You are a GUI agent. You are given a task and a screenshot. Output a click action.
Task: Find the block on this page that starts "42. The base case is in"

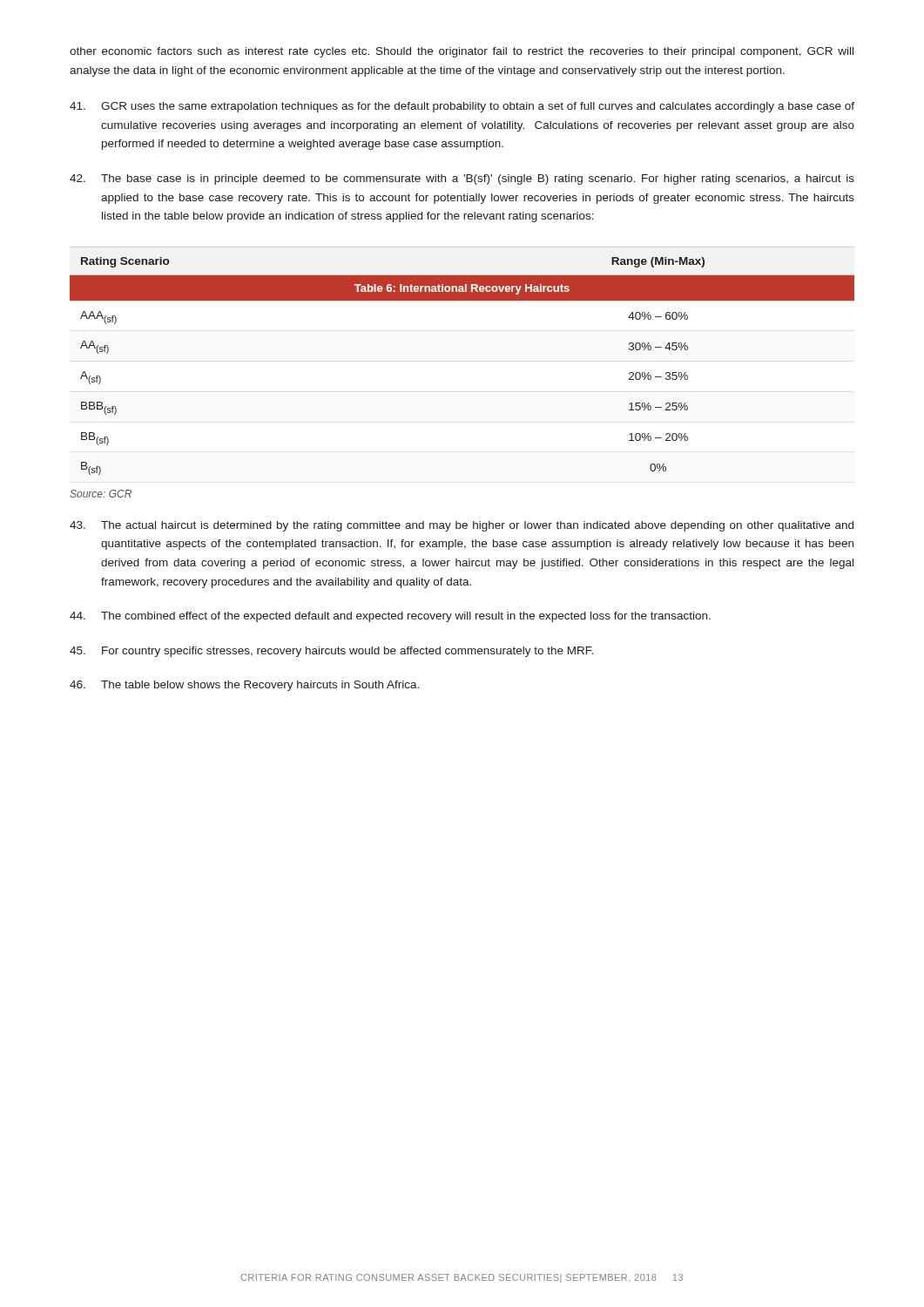tap(462, 197)
